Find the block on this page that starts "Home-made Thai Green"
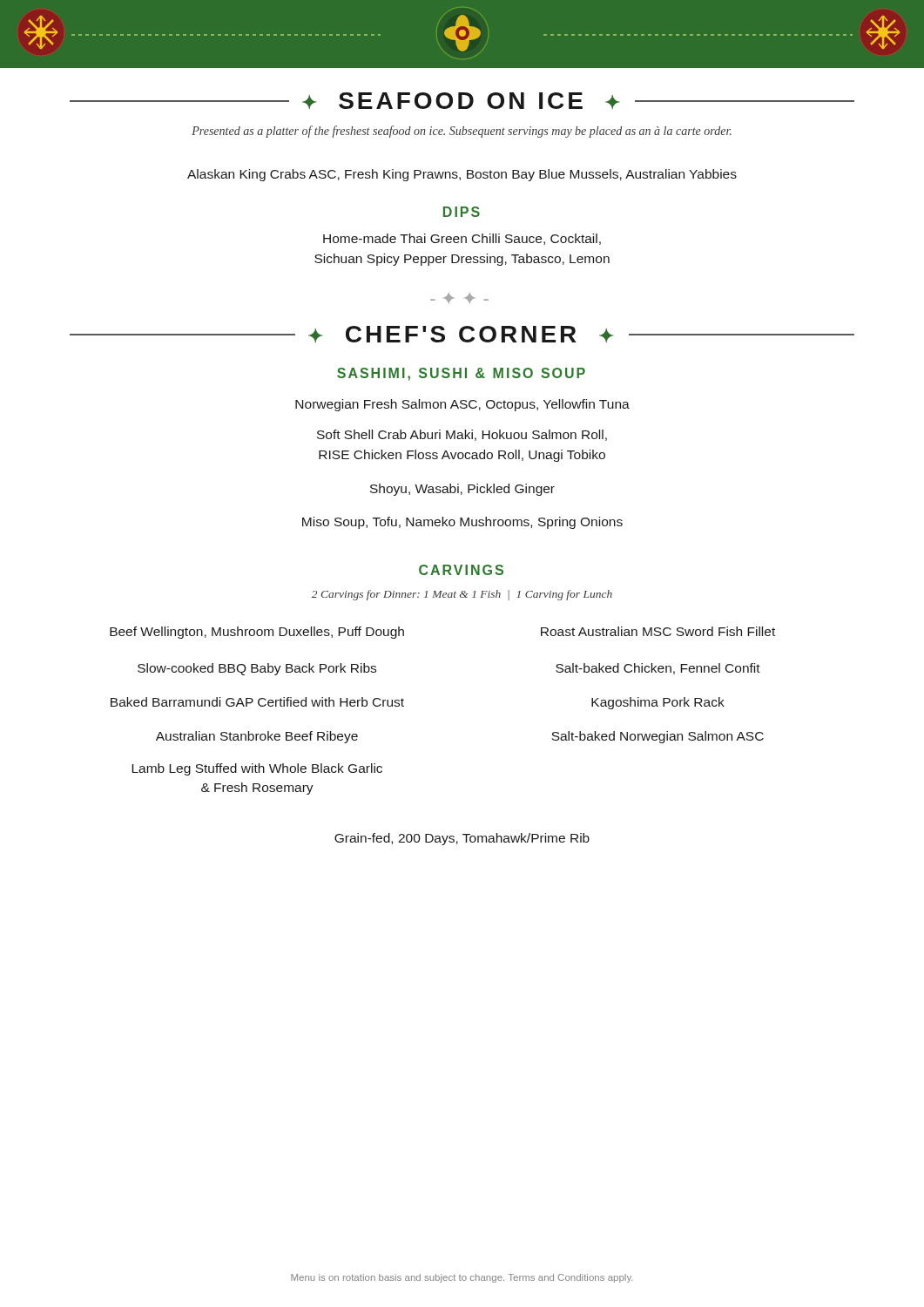 tap(462, 249)
